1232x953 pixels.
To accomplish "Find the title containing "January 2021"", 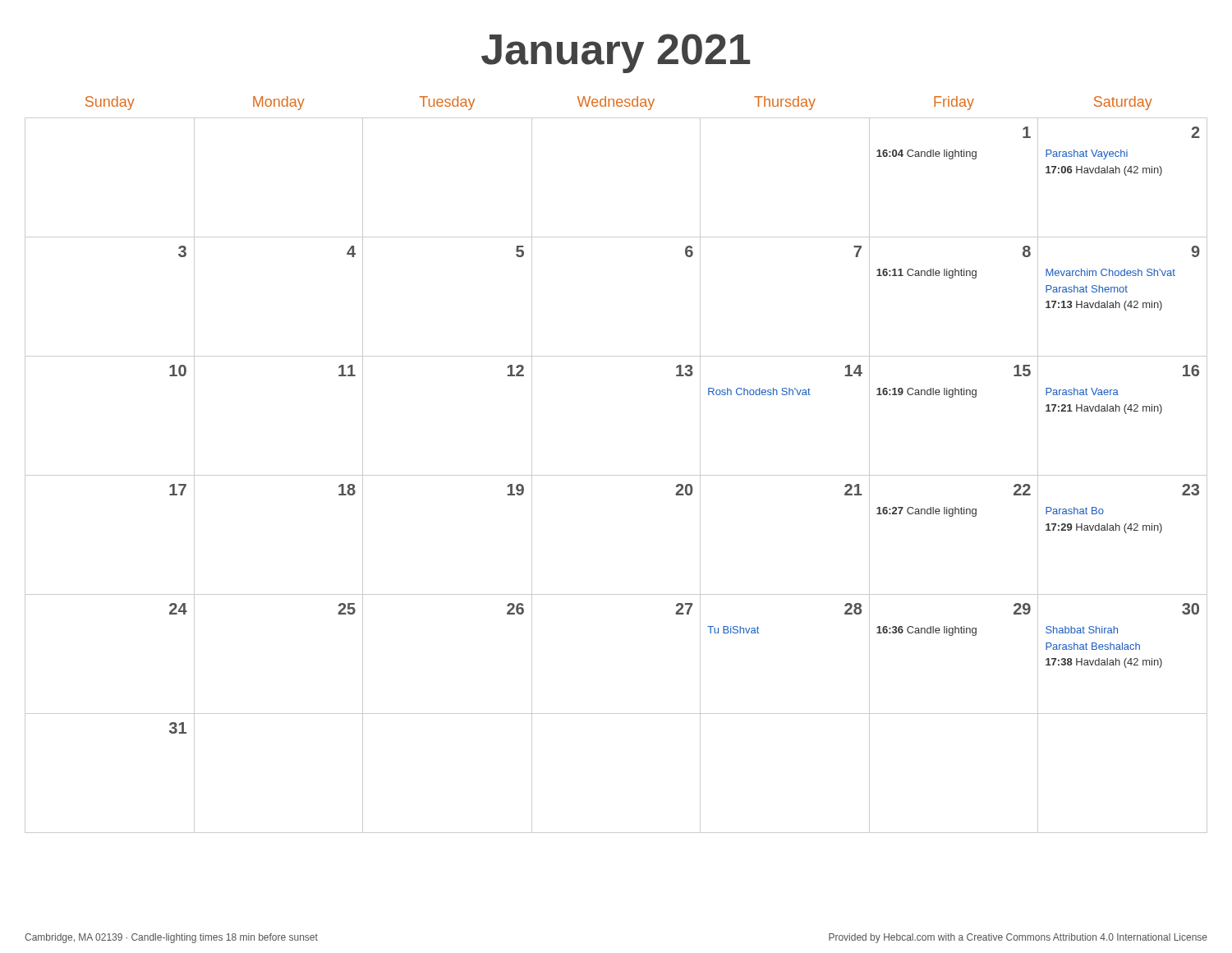I will point(616,48).
